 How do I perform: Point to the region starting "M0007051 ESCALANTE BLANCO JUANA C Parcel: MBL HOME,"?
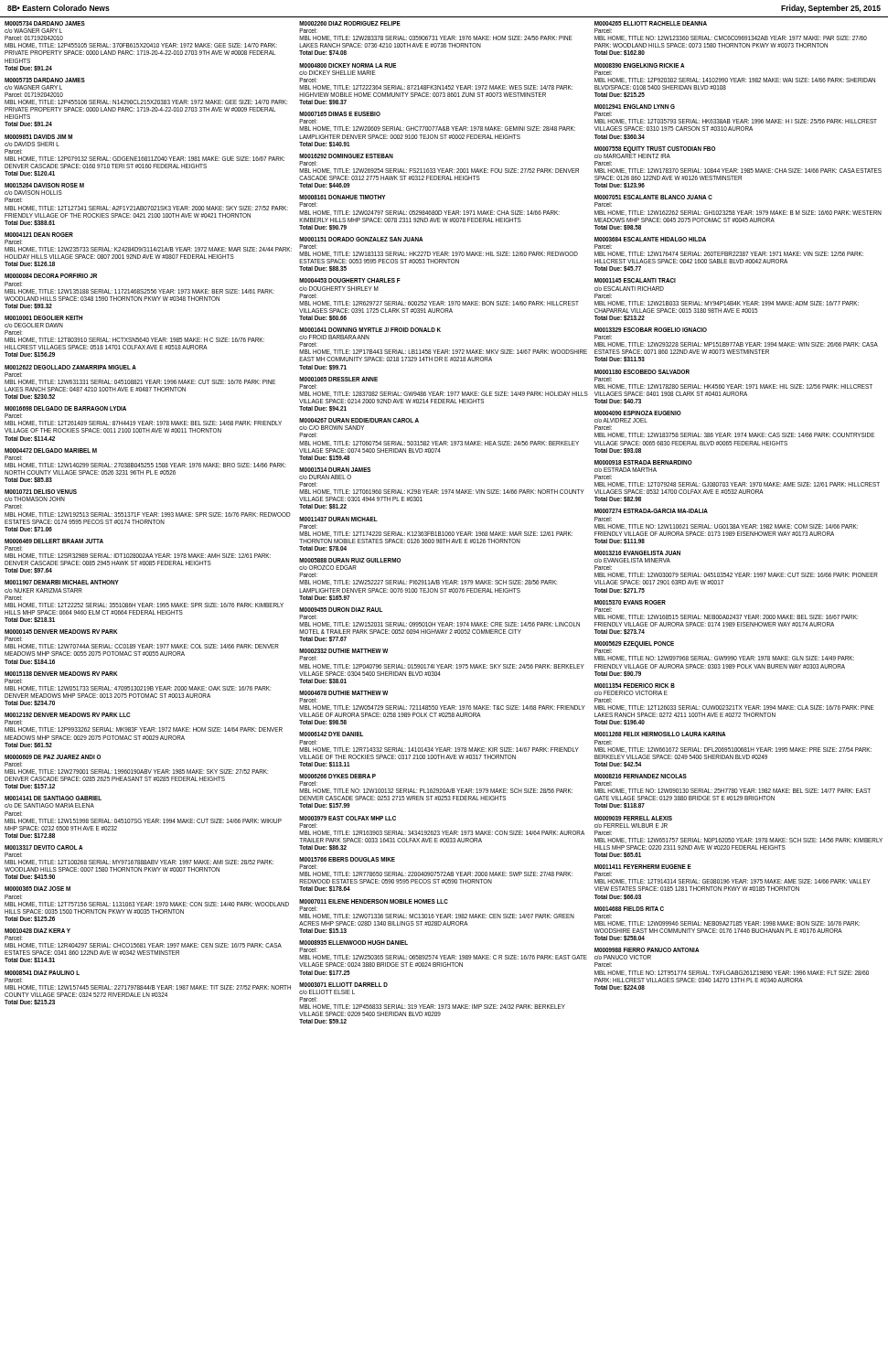[x=739, y=213]
